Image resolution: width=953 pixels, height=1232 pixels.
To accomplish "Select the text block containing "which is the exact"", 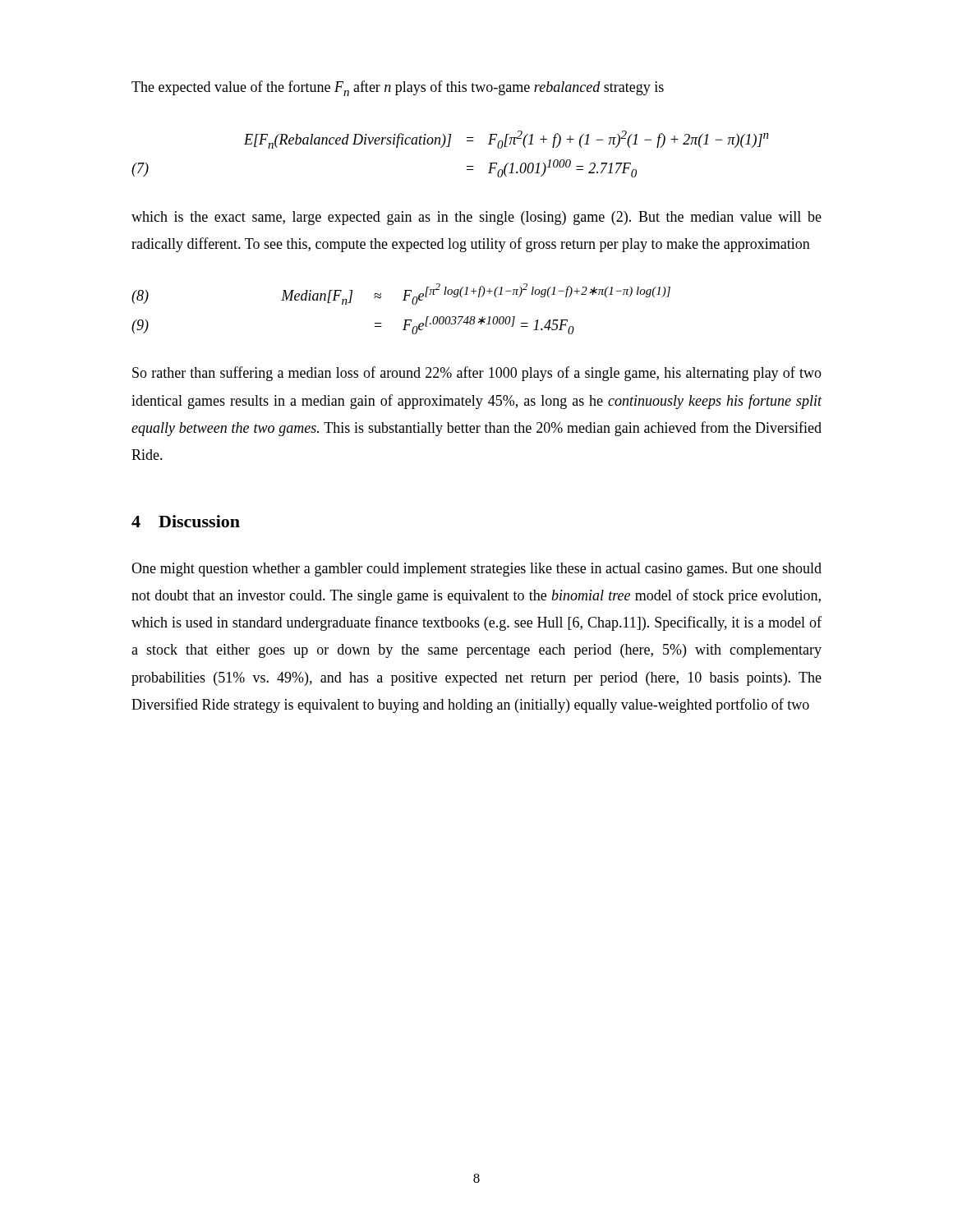I will tap(476, 230).
